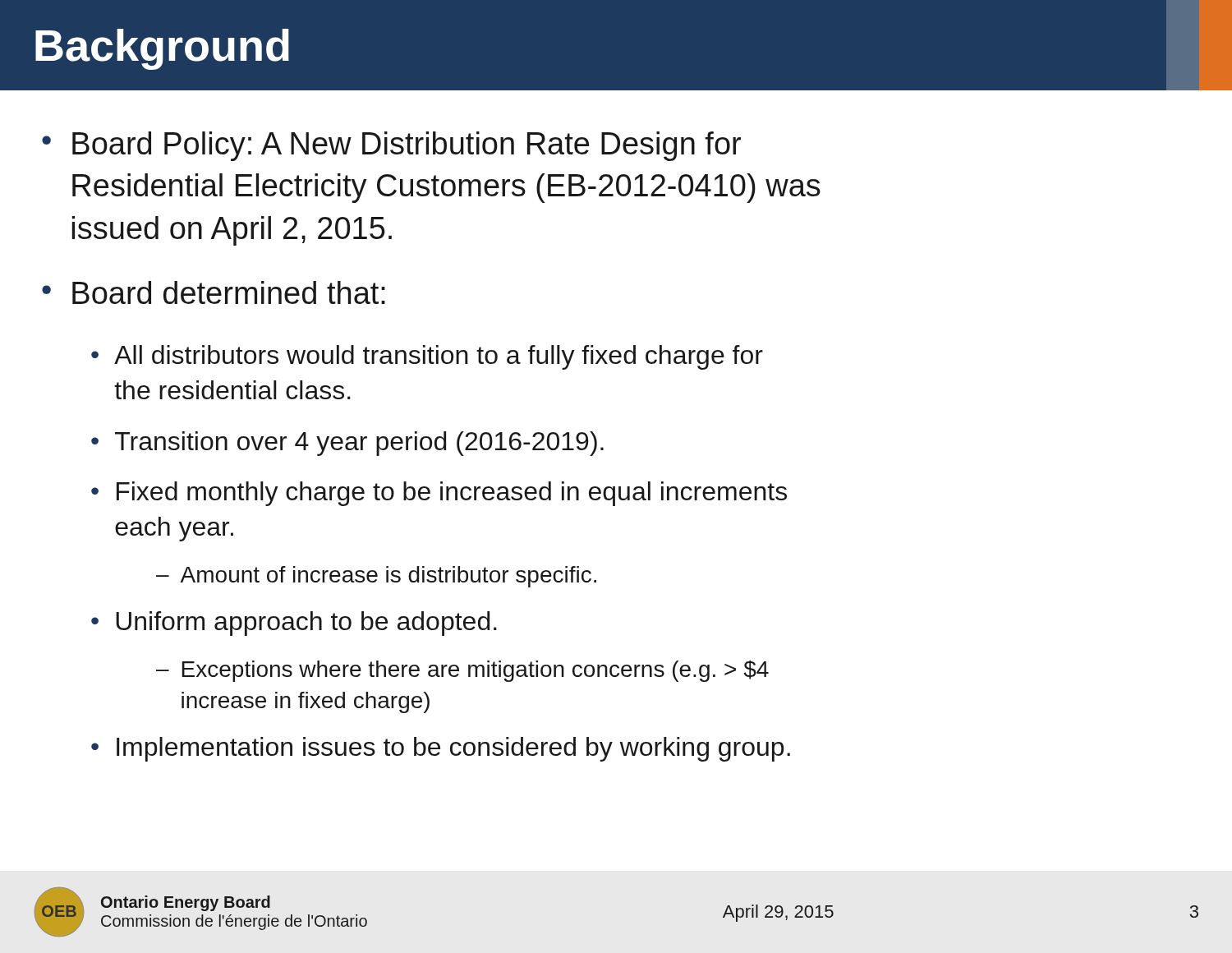The height and width of the screenshot is (953, 1232).
Task: Locate the block of text that opens with "– Exceptions where there are mitigation concerns"
Action: pyautogui.click(x=463, y=685)
